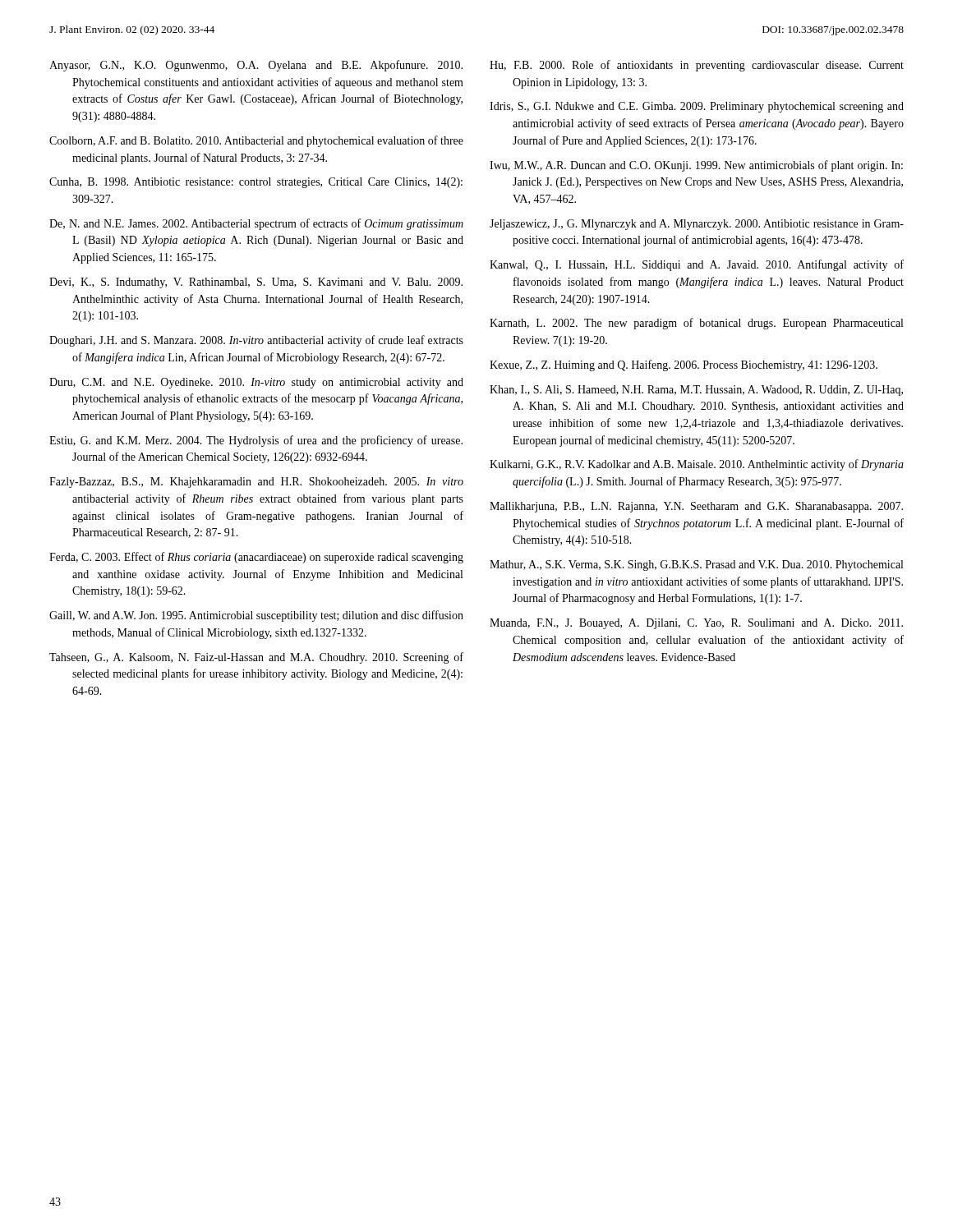The width and height of the screenshot is (953, 1232).
Task: Find the list item that says "Devi, K., S. Indumathy, V. Rathinambal, S."
Action: [256, 299]
